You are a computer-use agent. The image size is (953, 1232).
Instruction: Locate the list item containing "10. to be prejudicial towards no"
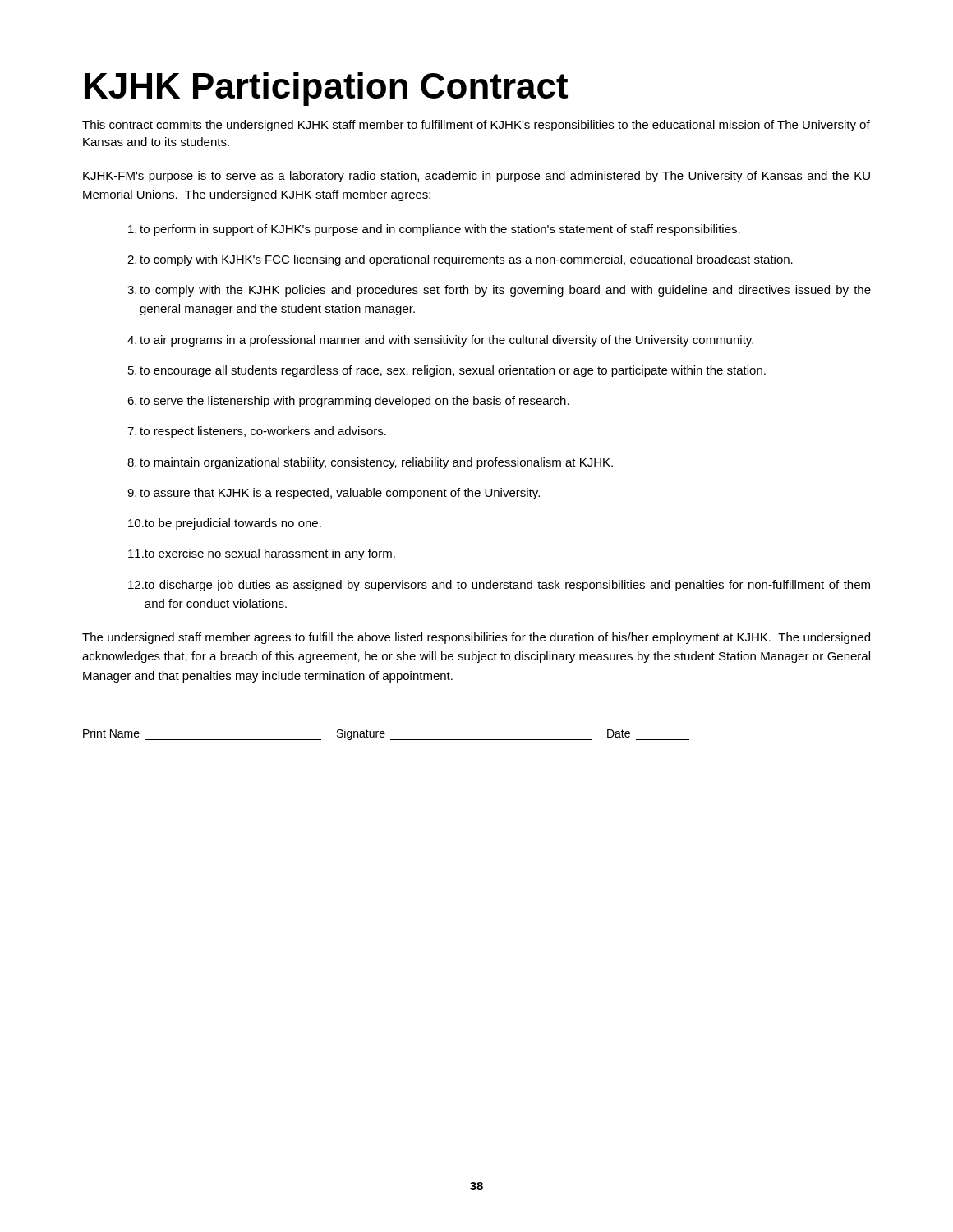point(225,524)
